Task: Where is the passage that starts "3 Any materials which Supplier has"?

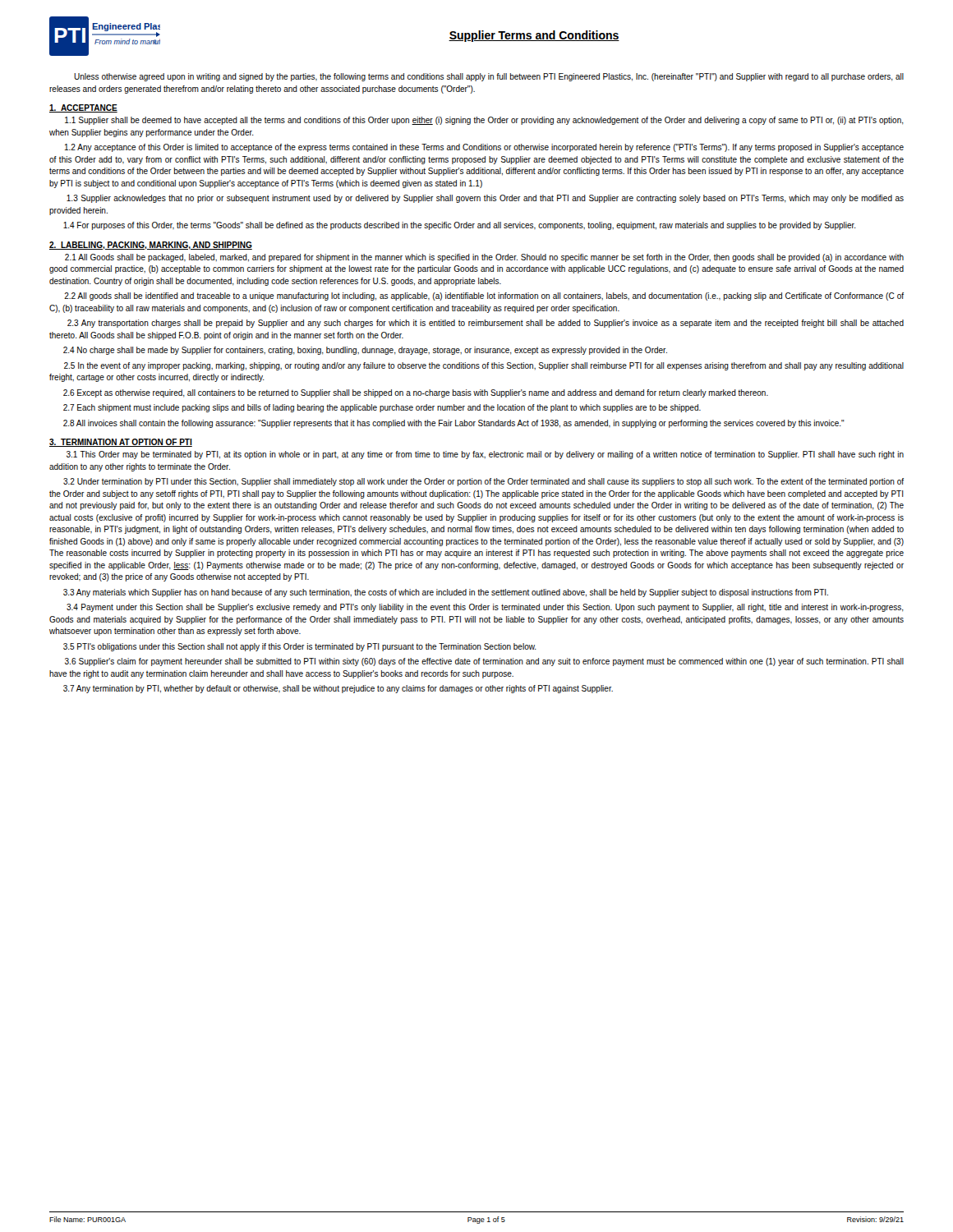Action: [439, 592]
